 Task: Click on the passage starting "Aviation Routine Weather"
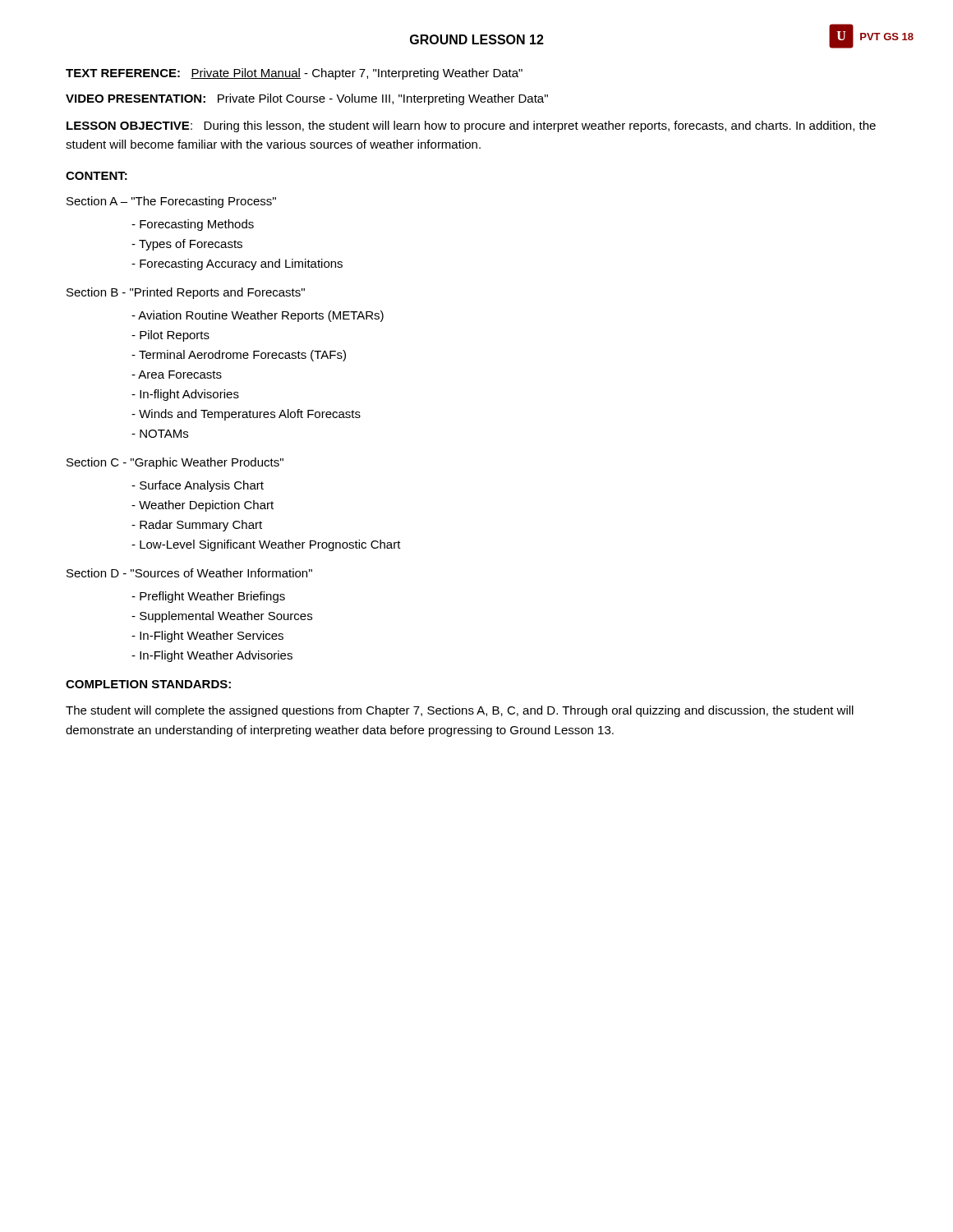pyautogui.click(x=258, y=315)
